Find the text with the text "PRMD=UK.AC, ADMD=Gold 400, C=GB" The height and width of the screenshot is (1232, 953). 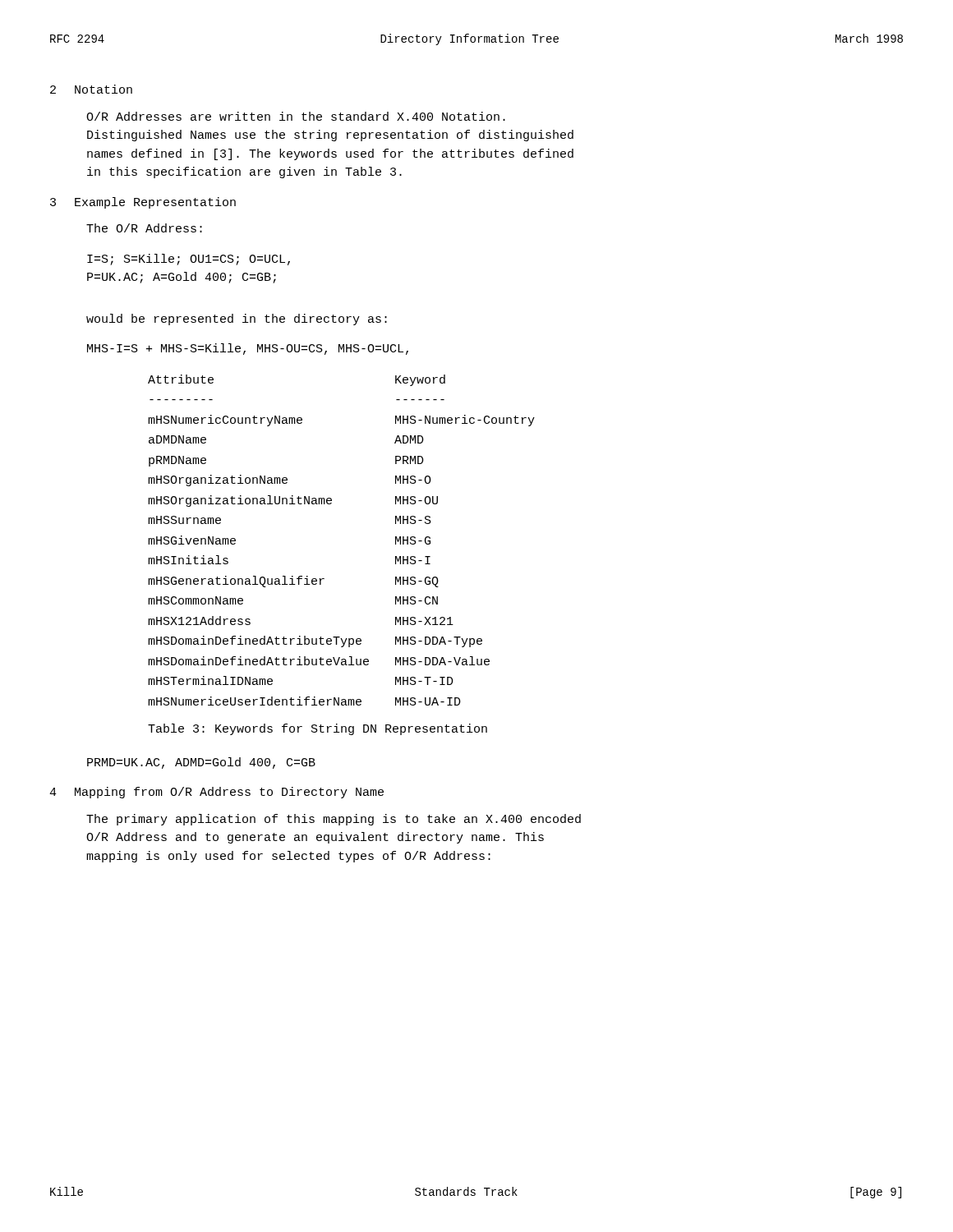201,763
